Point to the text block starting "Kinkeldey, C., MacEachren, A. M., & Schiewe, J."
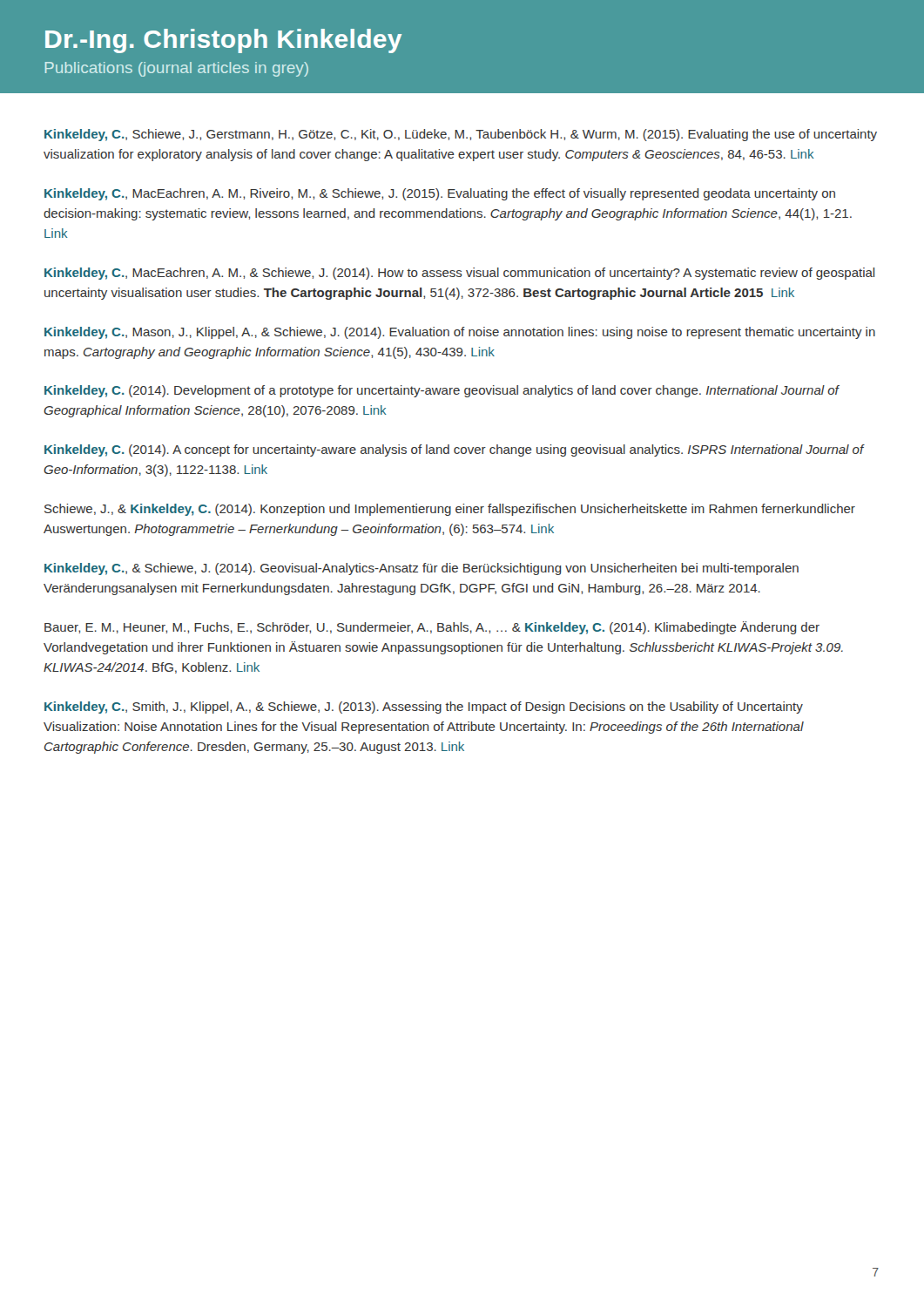 [459, 282]
